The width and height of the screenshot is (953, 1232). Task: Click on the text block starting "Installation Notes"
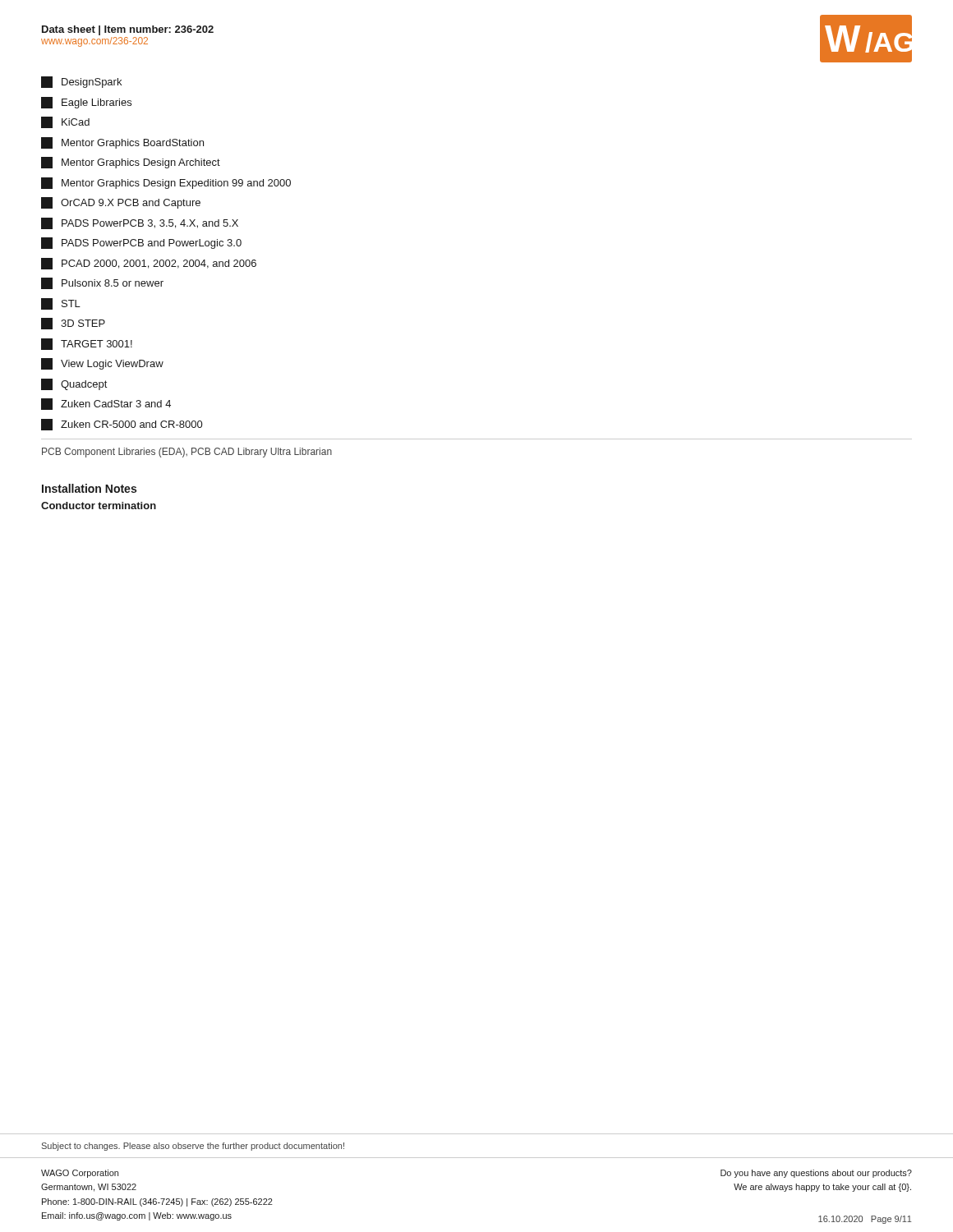point(89,489)
